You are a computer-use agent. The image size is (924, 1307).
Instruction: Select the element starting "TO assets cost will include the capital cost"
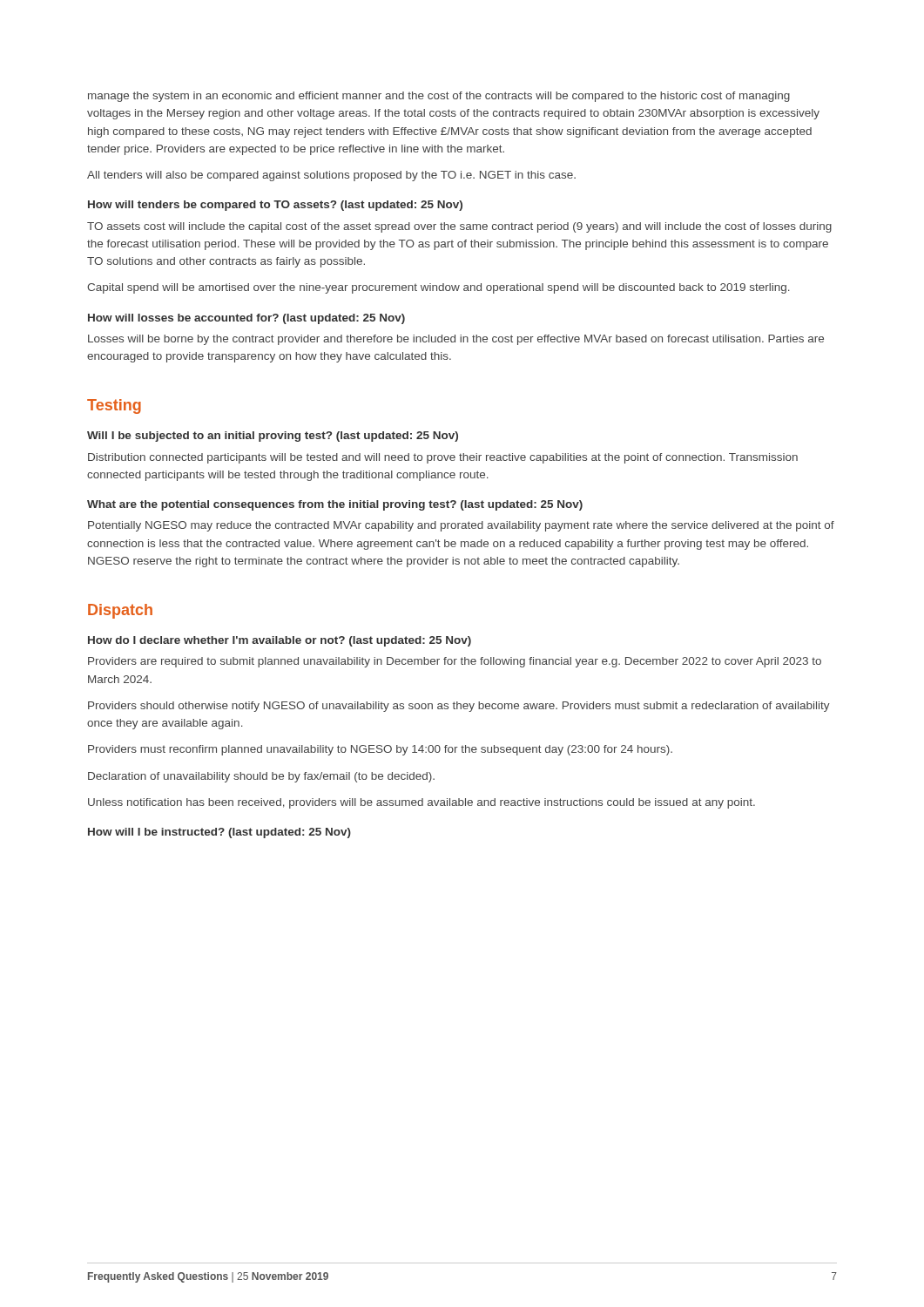click(x=462, y=244)
